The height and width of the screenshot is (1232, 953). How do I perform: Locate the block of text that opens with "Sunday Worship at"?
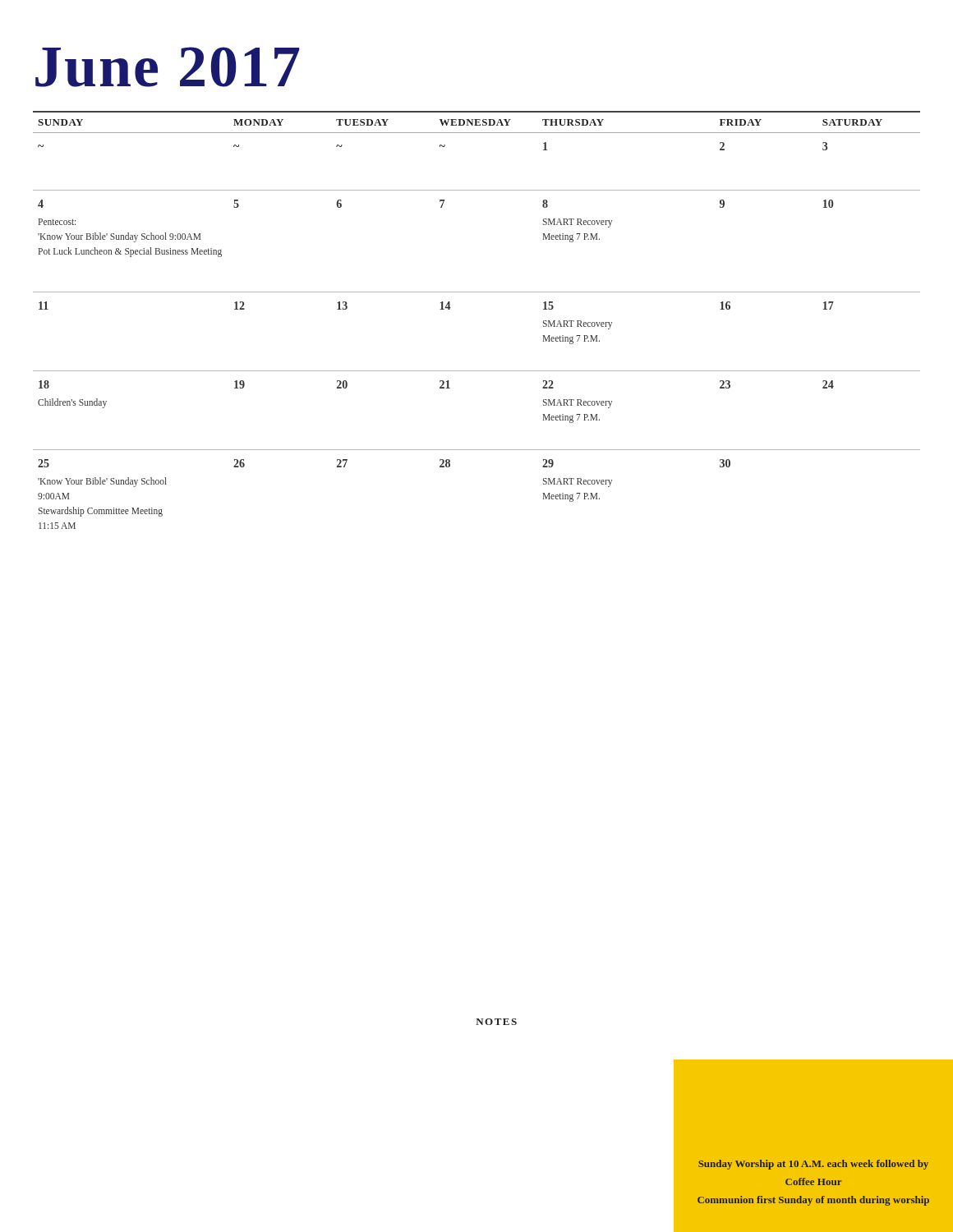point(813,1181)
